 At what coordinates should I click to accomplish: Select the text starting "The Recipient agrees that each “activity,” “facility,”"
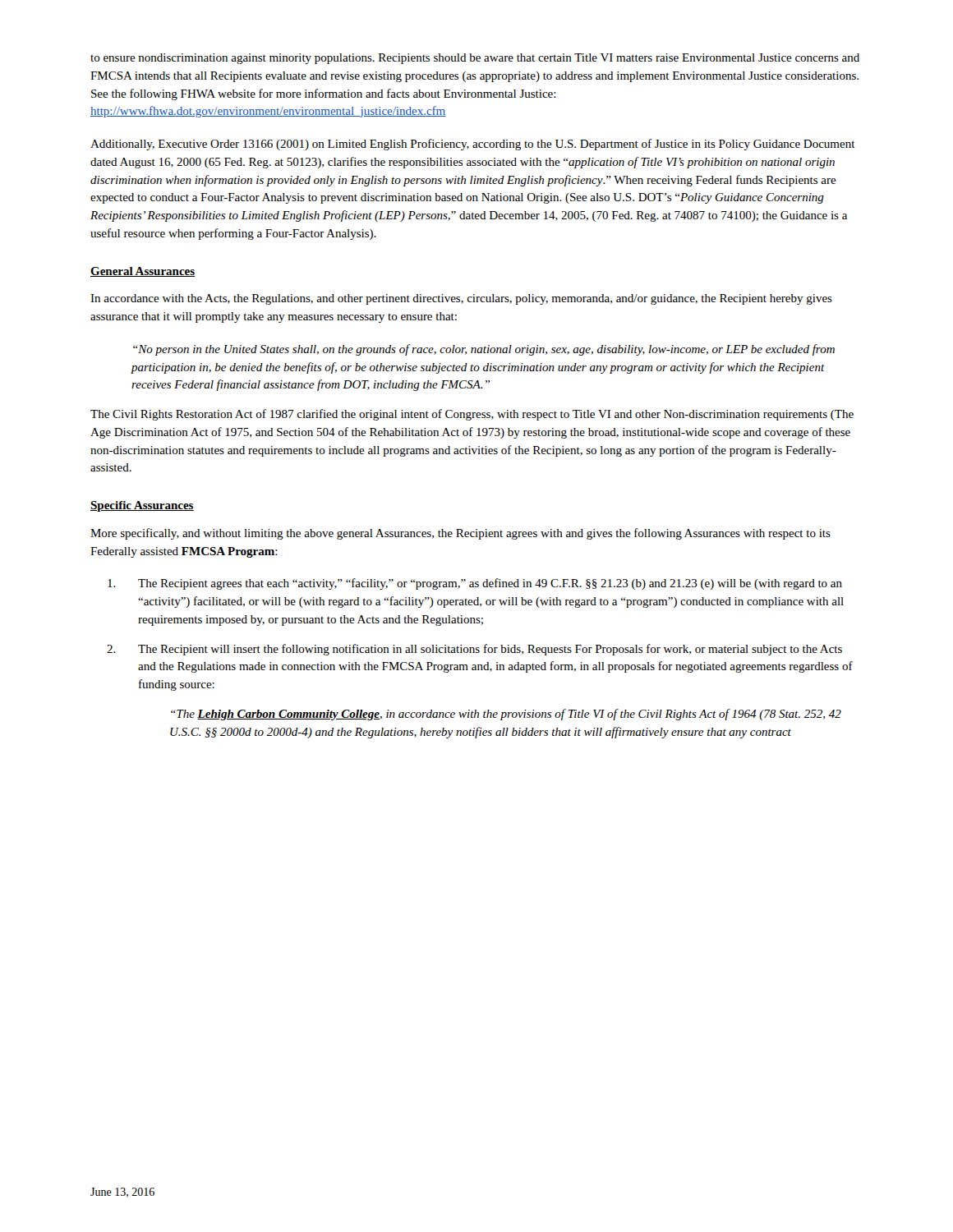coord(476,602)
